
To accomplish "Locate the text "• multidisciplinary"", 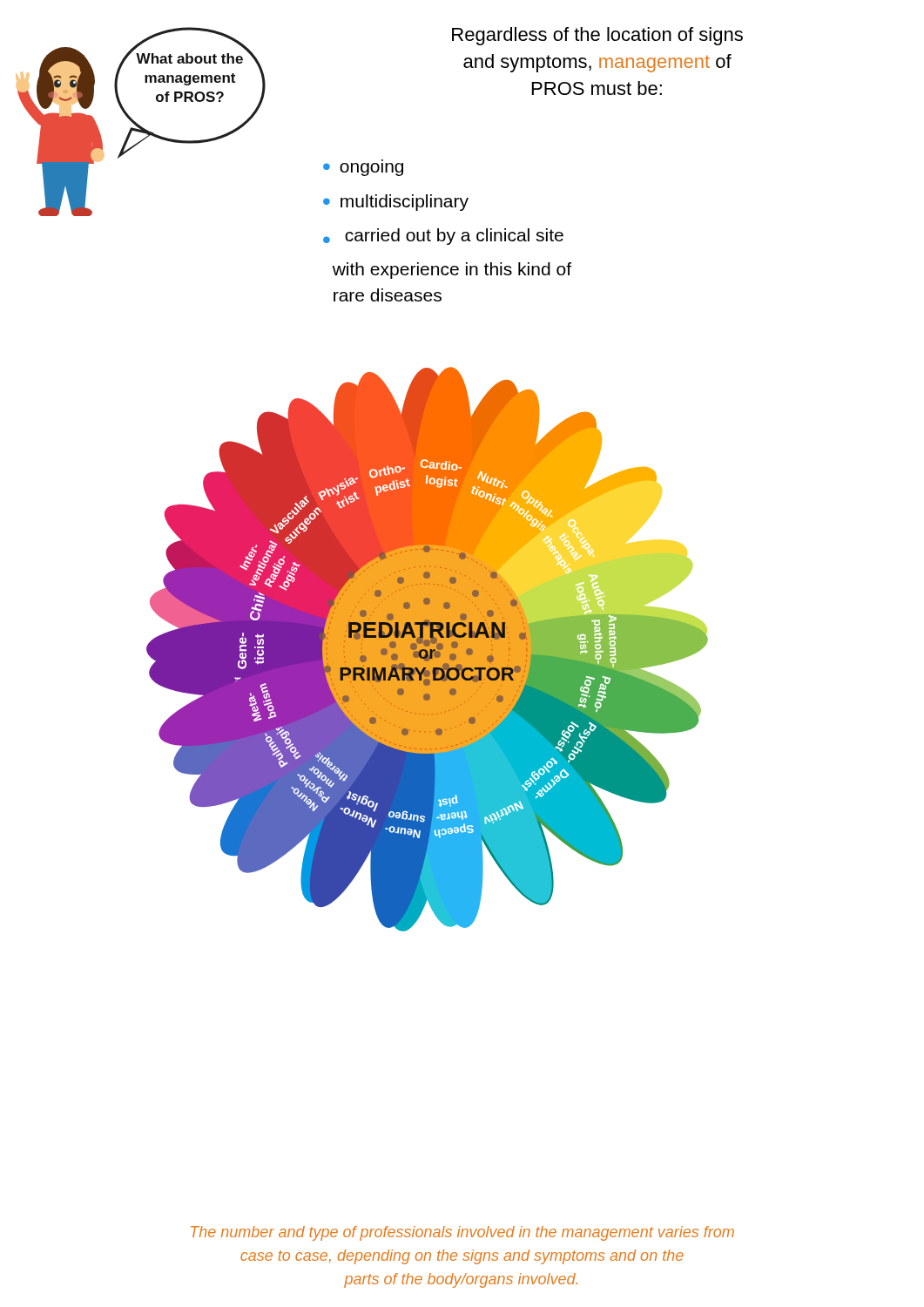I will click(x=395, y=201).
